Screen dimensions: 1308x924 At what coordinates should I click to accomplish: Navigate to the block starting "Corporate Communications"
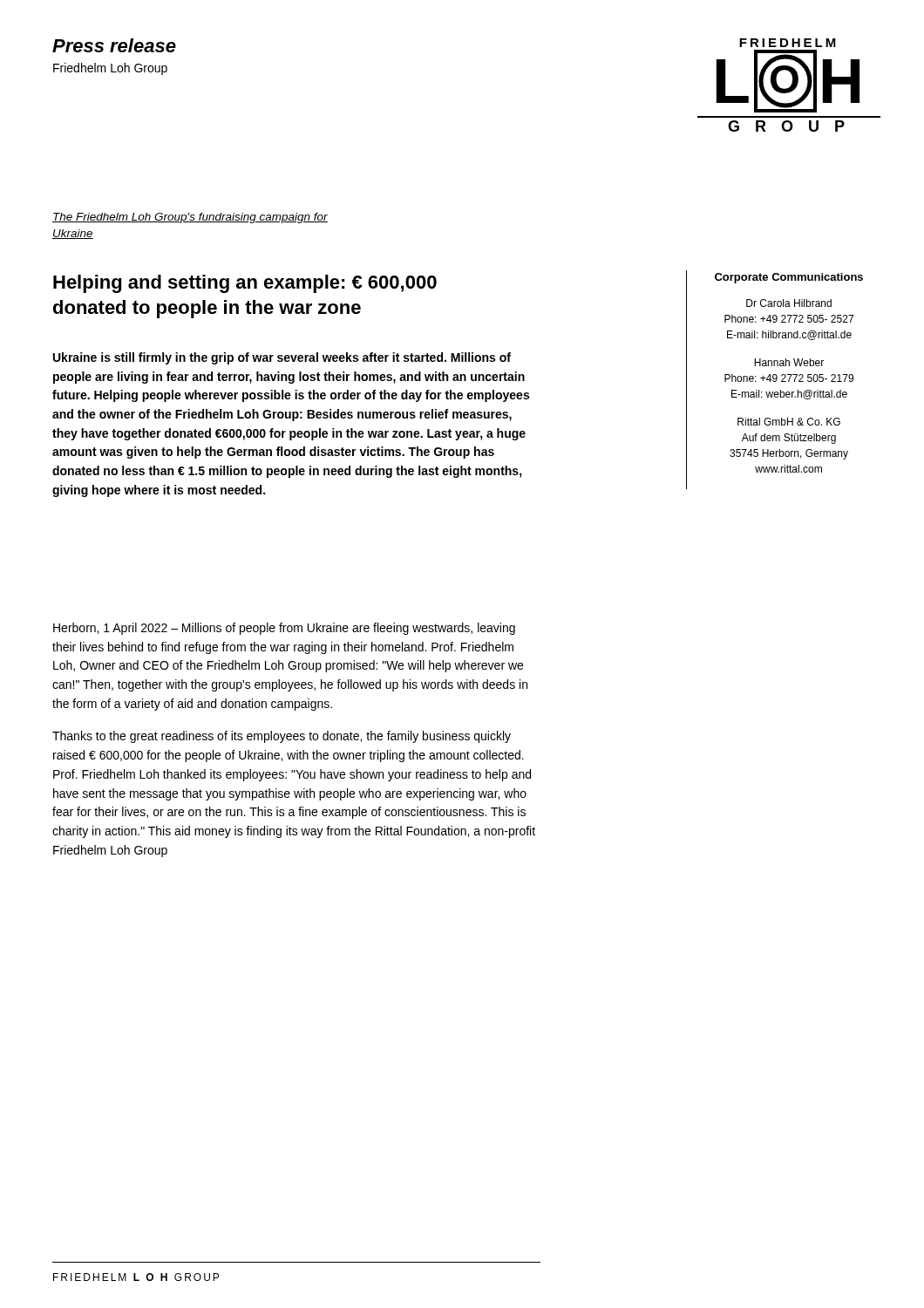pos(789,277)
